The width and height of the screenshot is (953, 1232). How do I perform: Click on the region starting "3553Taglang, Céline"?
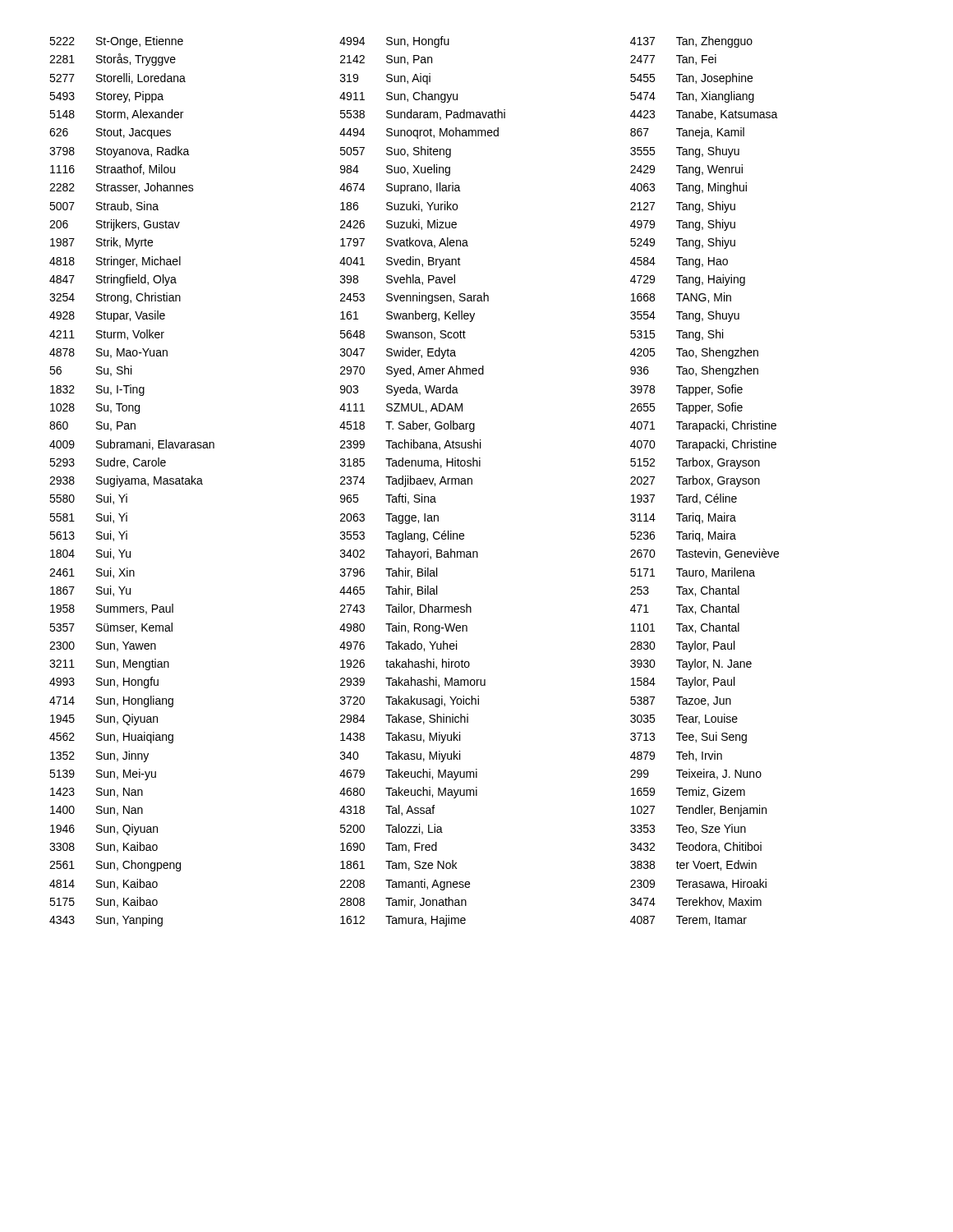pyautogui.click(x=402, y=536)
